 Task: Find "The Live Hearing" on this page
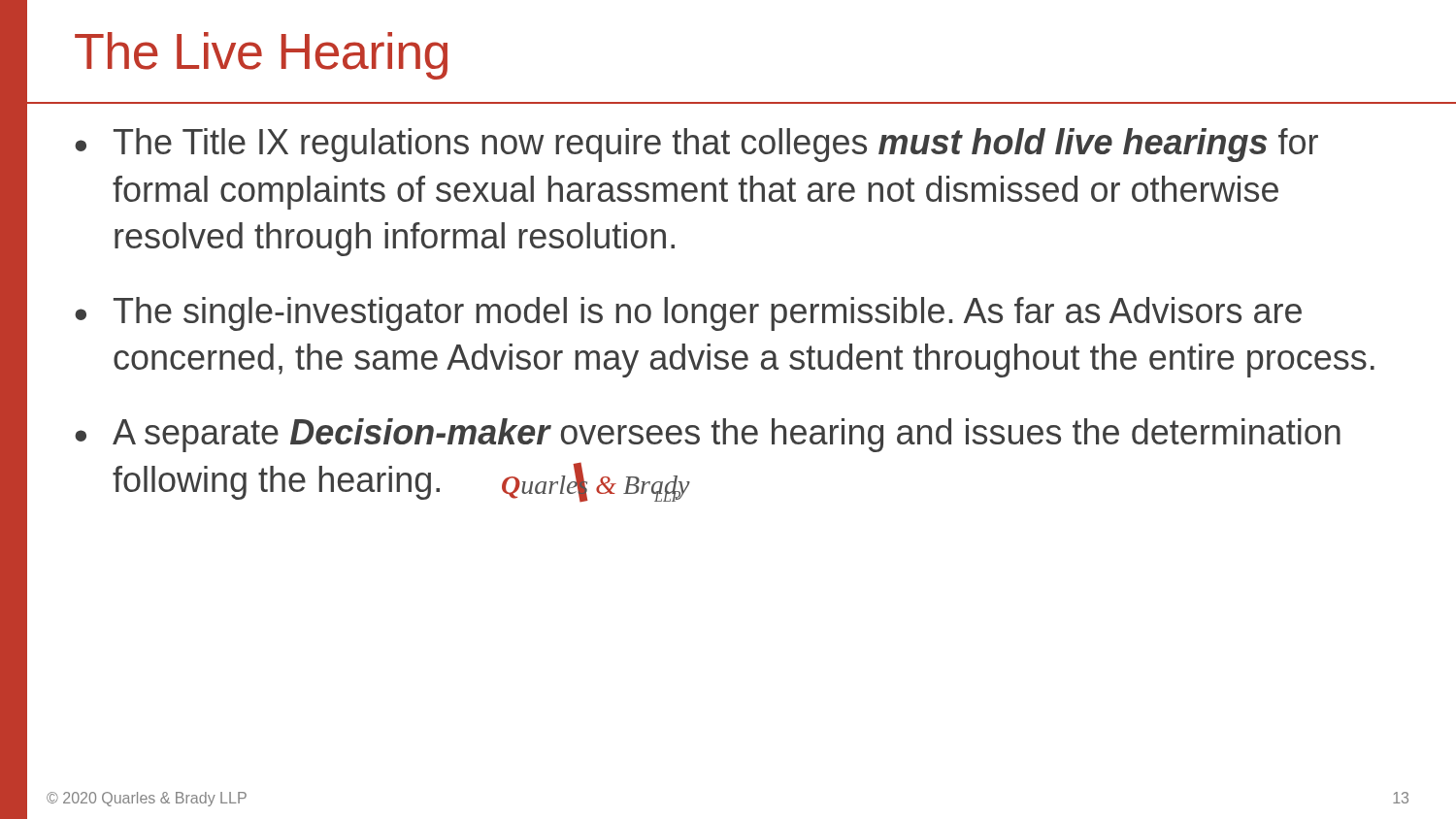[x=262, y=51]
